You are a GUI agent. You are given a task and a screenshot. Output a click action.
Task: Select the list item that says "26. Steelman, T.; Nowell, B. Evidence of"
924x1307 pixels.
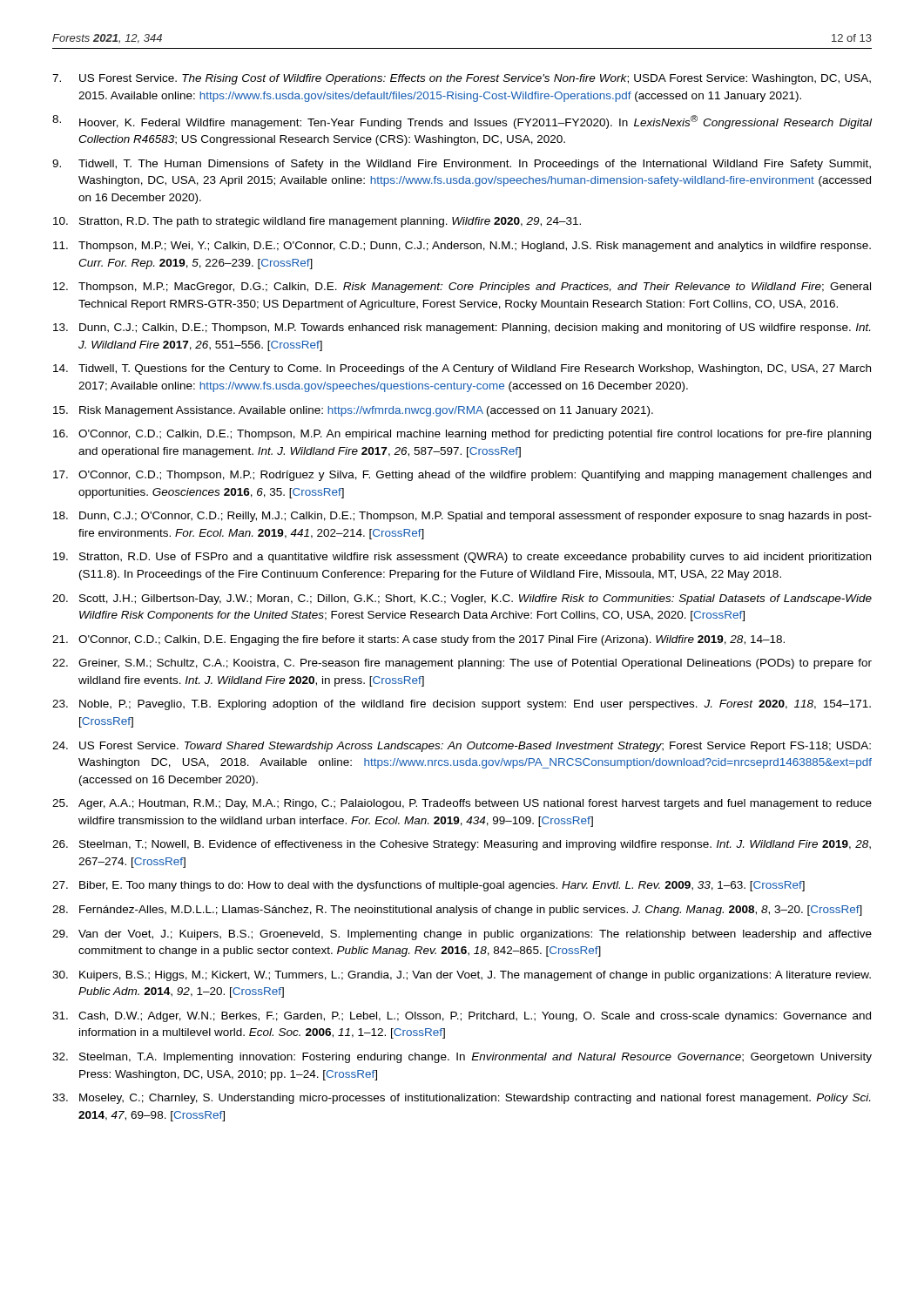(x=462, y=853)
